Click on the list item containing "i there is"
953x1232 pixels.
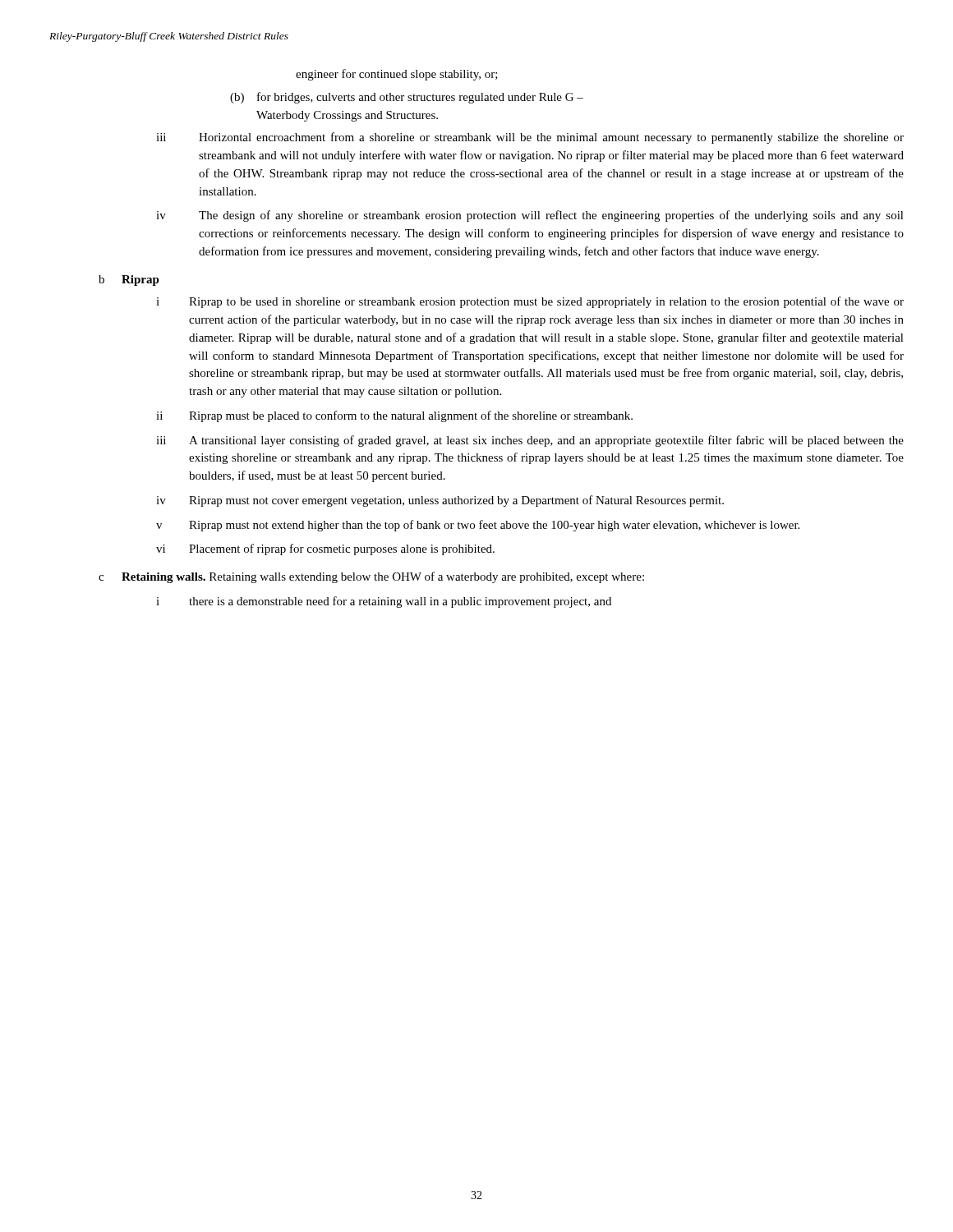384,602
